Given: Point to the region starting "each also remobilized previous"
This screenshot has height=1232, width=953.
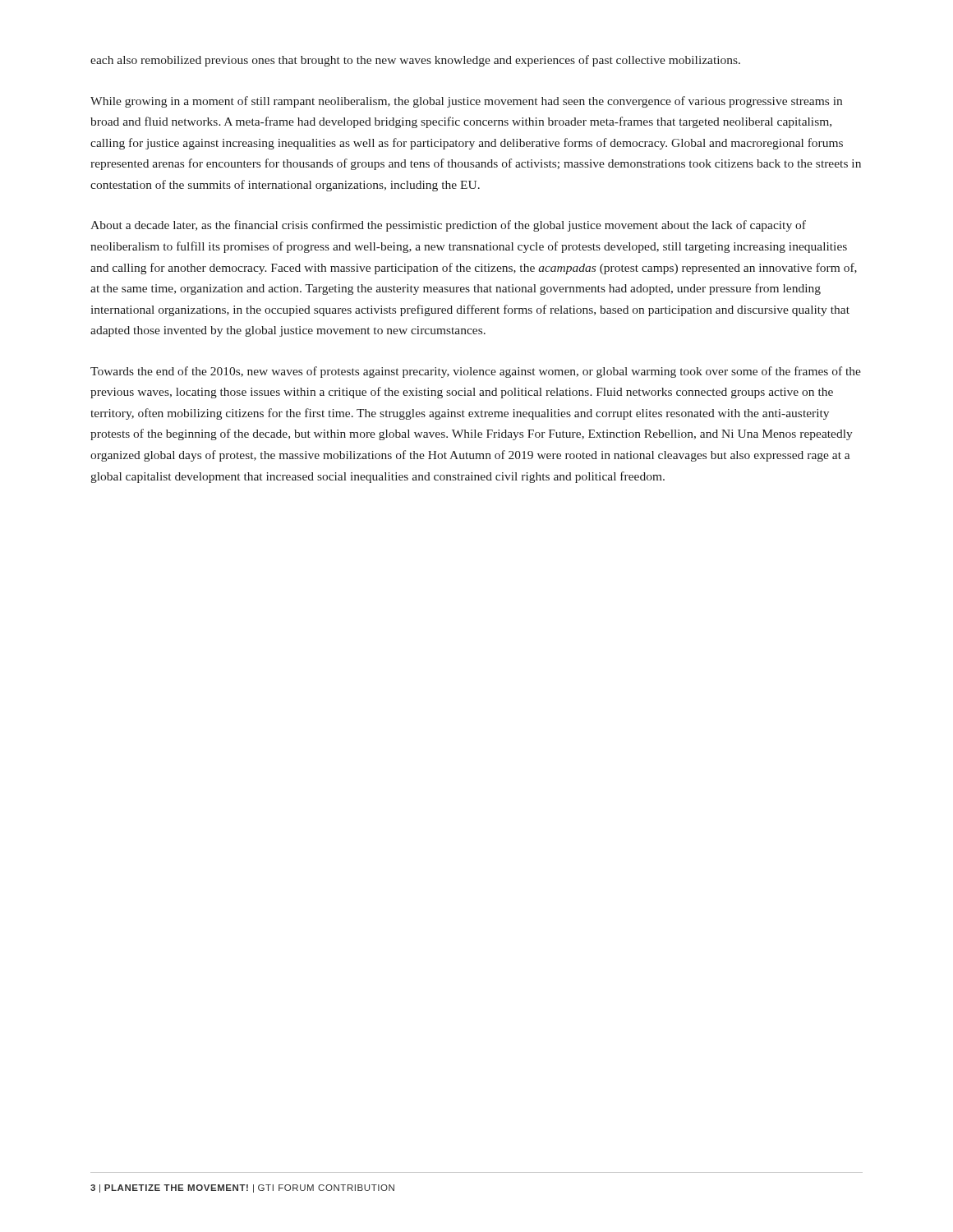Looking at the screenshot, I should (416, 60).
